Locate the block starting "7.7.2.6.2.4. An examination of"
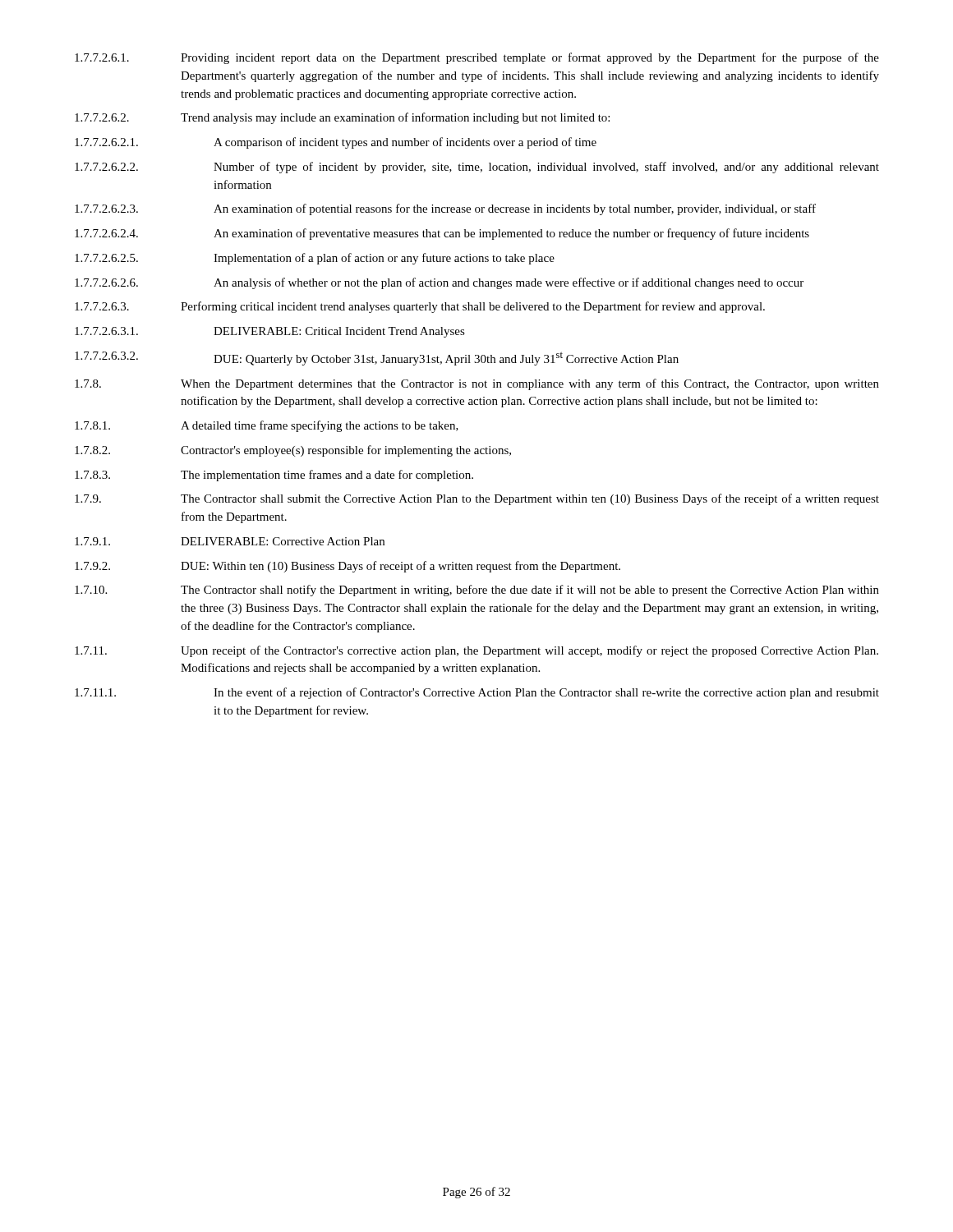Screen dimensions: 1232x953 click(476, 234)
